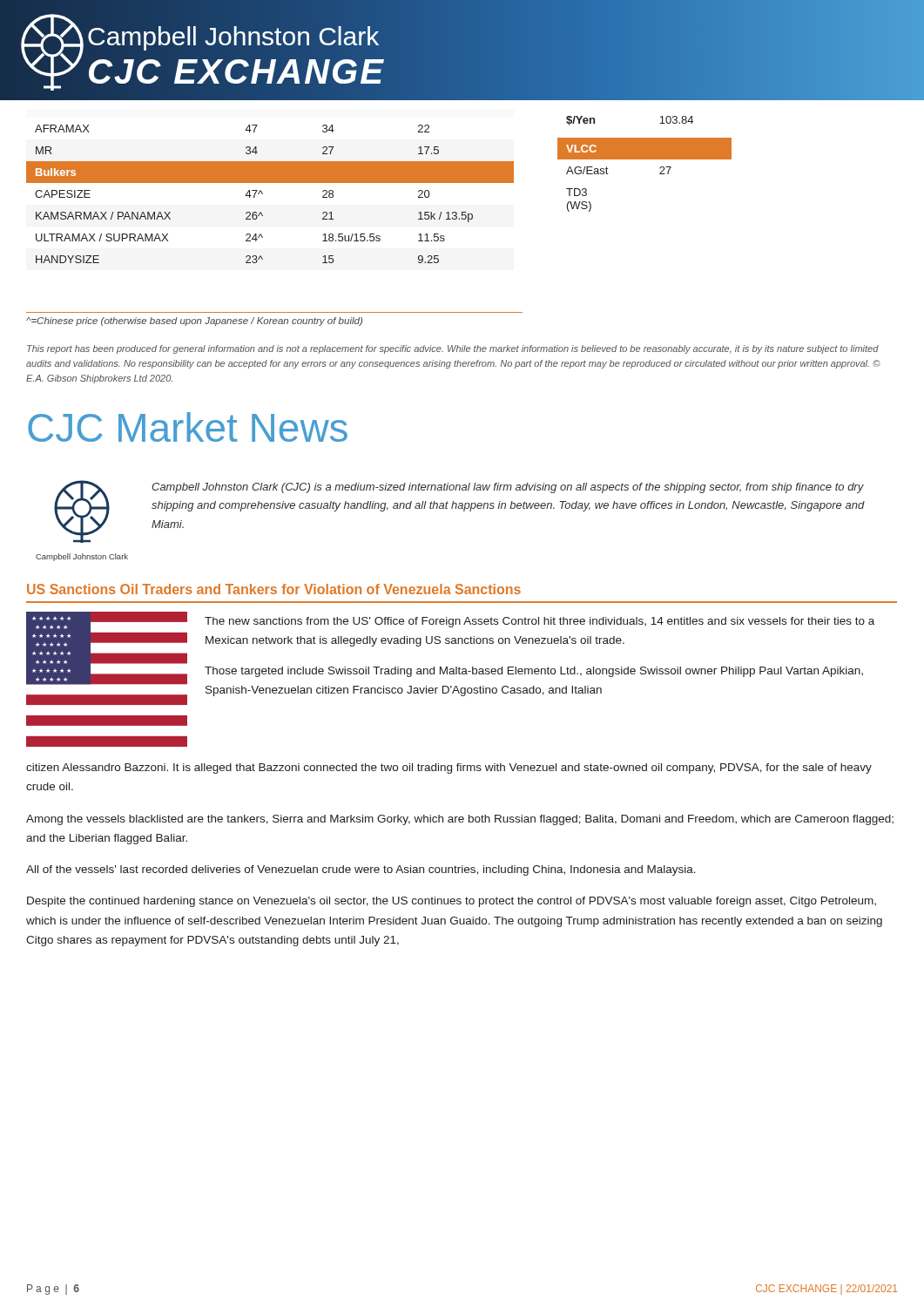Find the block on this page that starts "The new sanctions from the US' Office"
This screenshot has height=1307, width=924.
pyautogui.click(x=540, y=630)
